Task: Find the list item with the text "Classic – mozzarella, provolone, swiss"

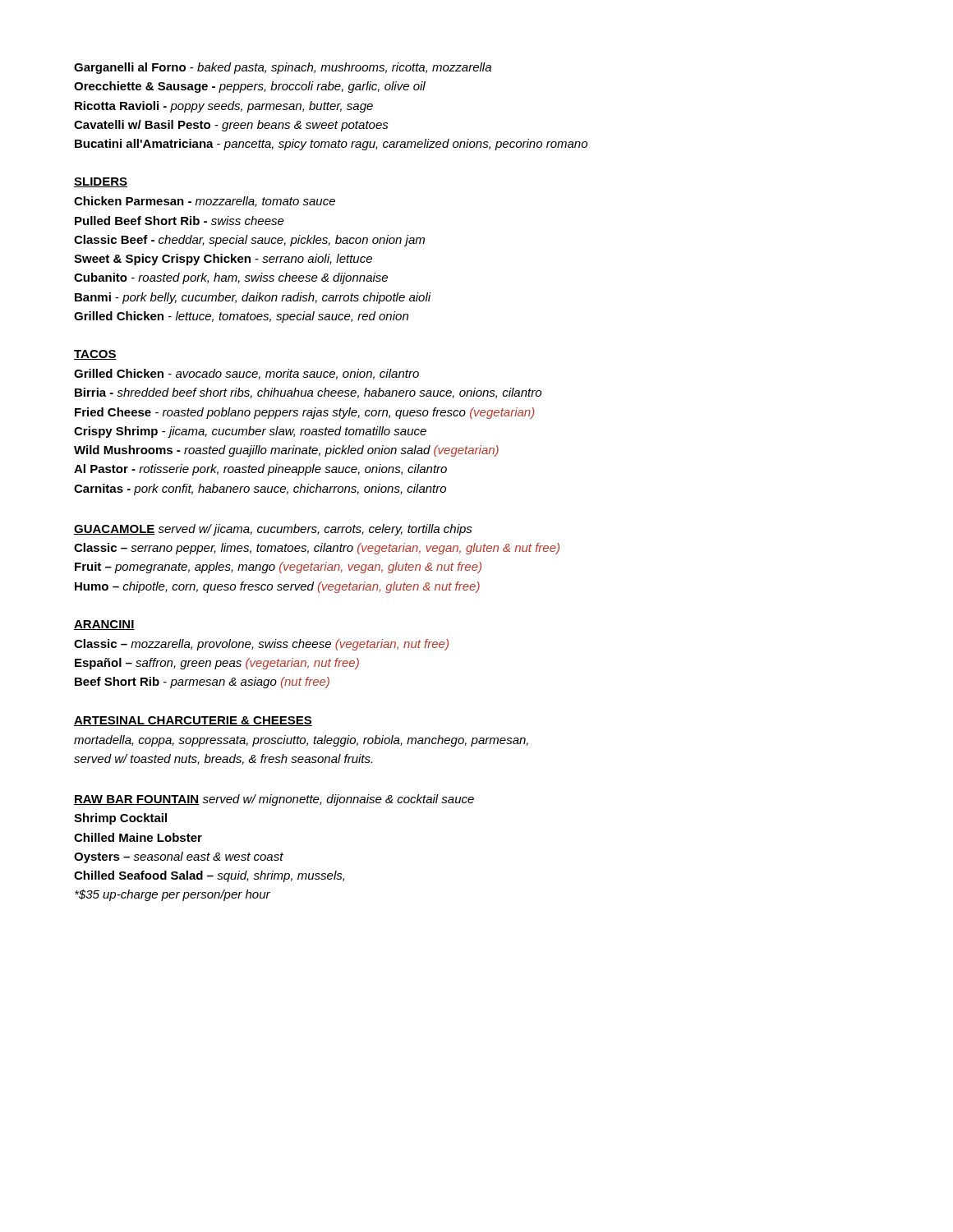Action: pos(261,645)
